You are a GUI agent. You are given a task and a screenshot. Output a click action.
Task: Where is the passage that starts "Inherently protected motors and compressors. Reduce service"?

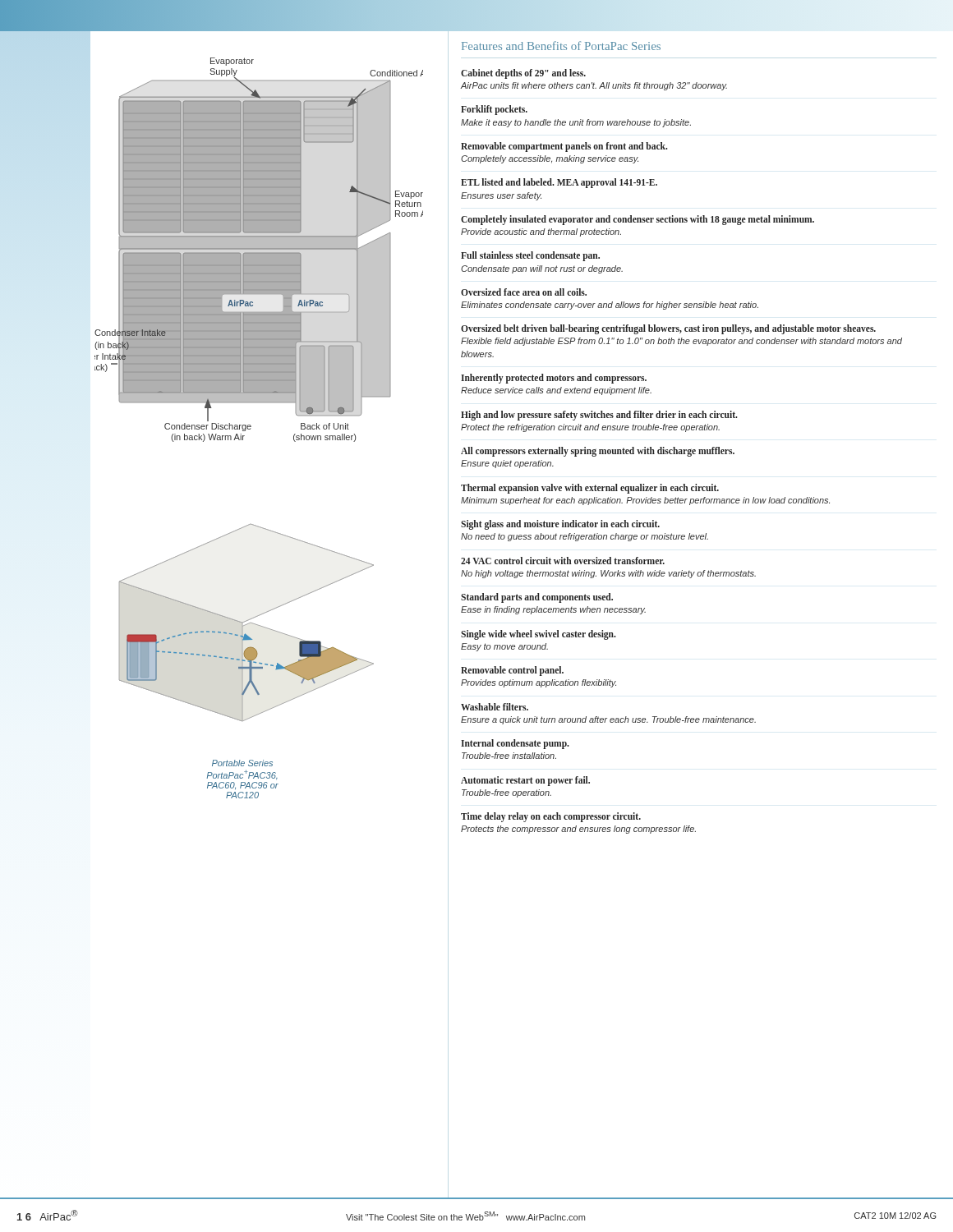point(554,379)
